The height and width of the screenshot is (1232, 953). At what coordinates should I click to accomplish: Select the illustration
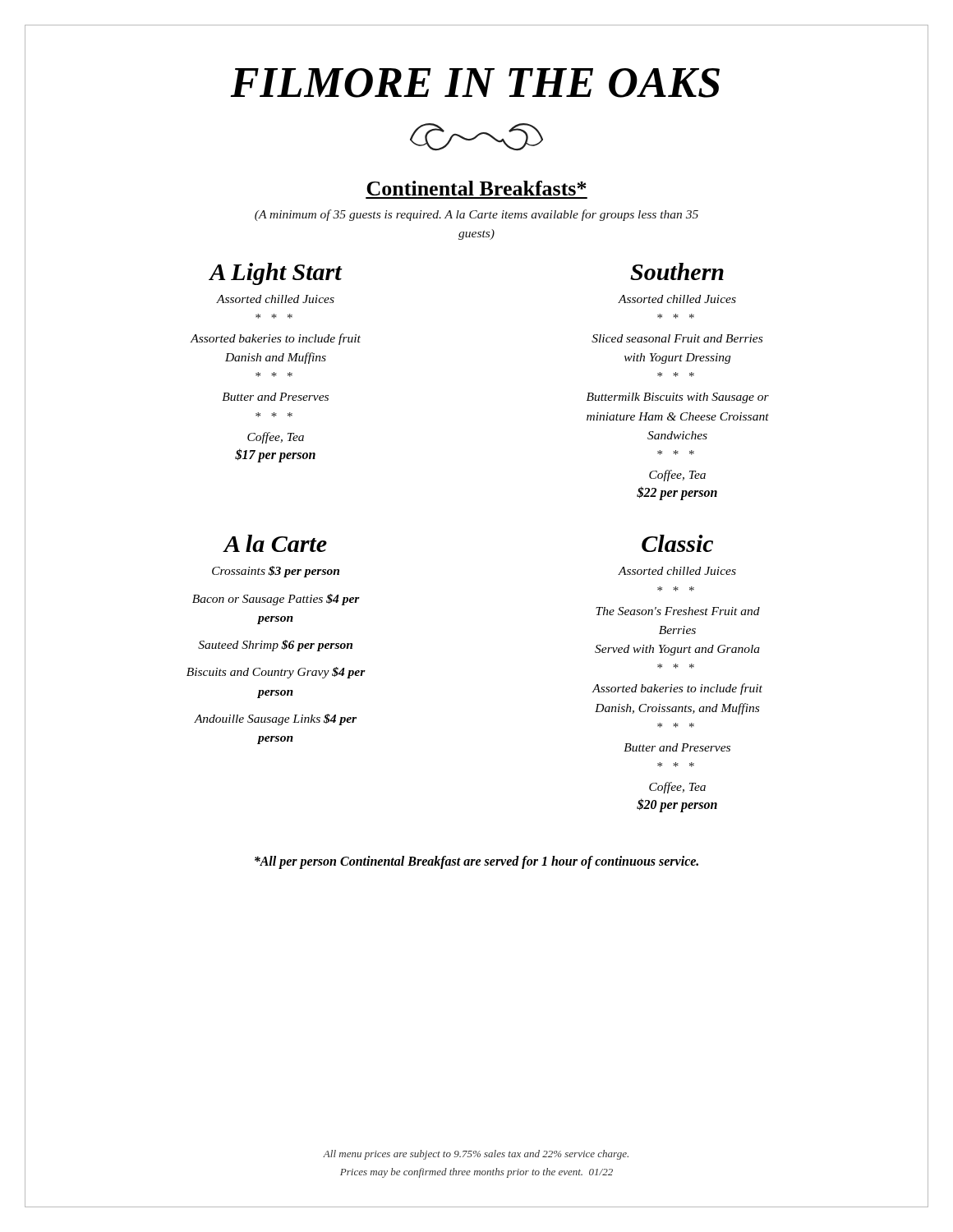pos(476,139)
